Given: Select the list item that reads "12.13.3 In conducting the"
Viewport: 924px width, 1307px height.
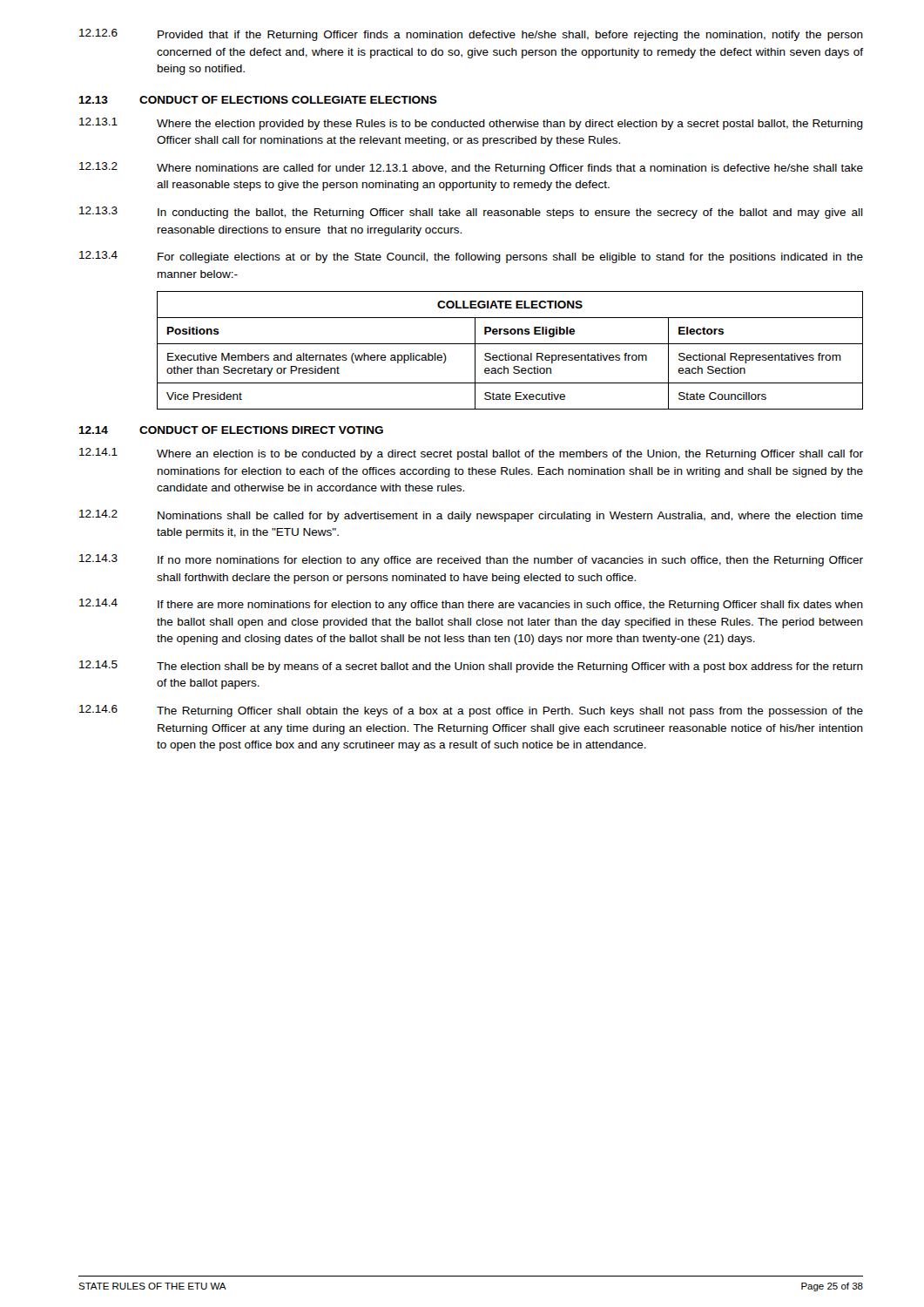Looking at the screenshot, I should point(471,221).
